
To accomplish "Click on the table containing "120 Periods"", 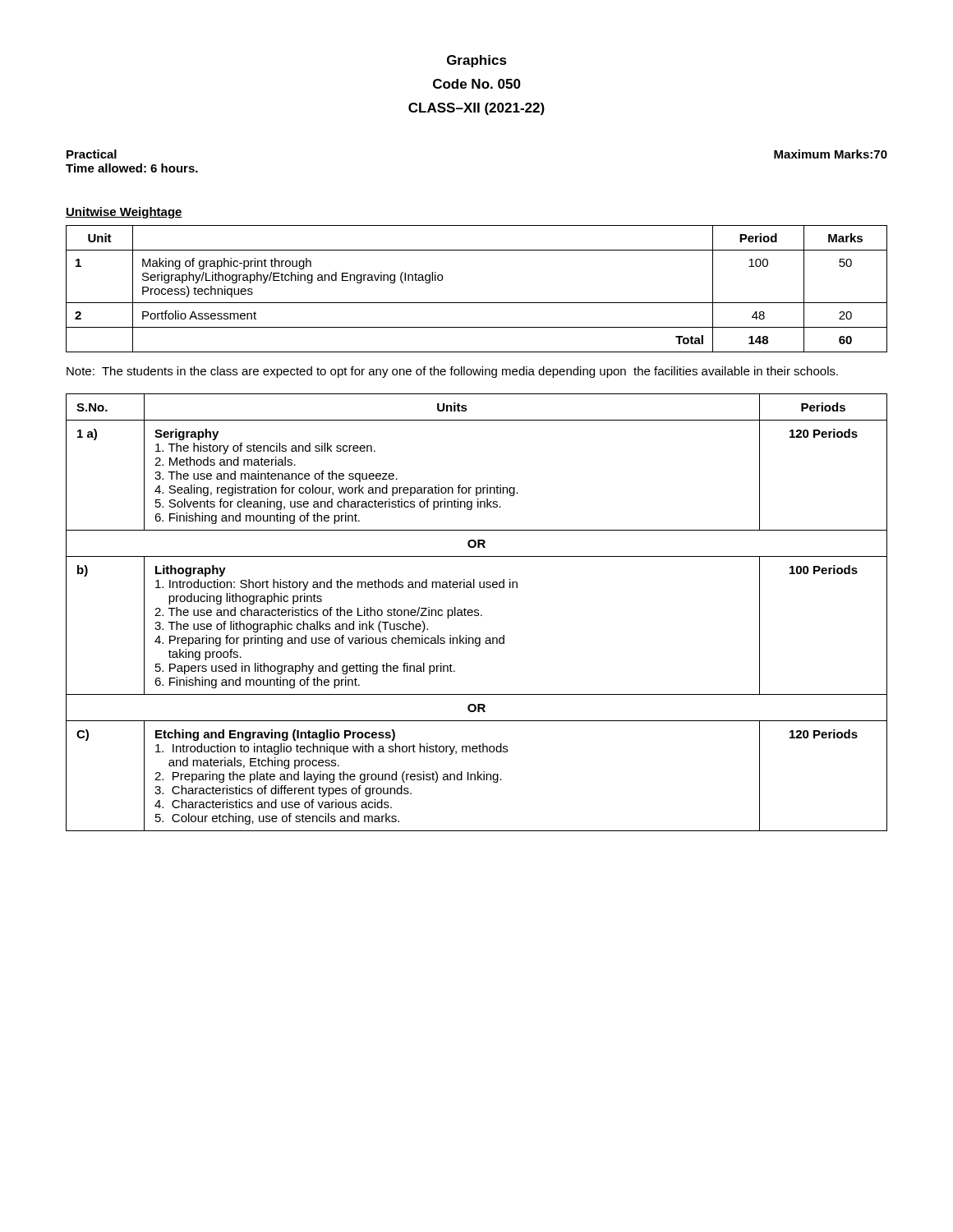I will 476,612.
